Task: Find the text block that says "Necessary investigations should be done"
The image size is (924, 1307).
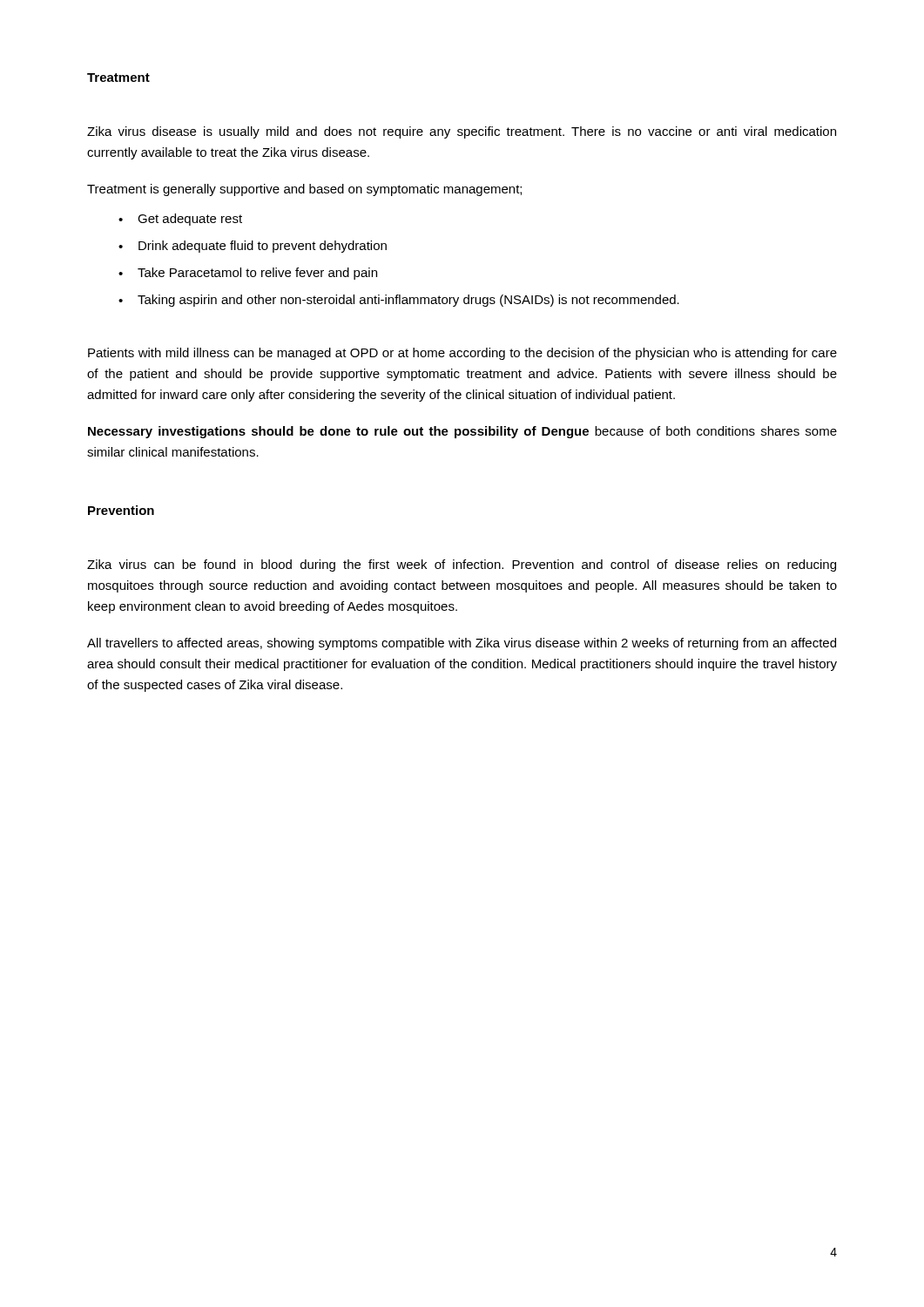Action: point(462,441)
